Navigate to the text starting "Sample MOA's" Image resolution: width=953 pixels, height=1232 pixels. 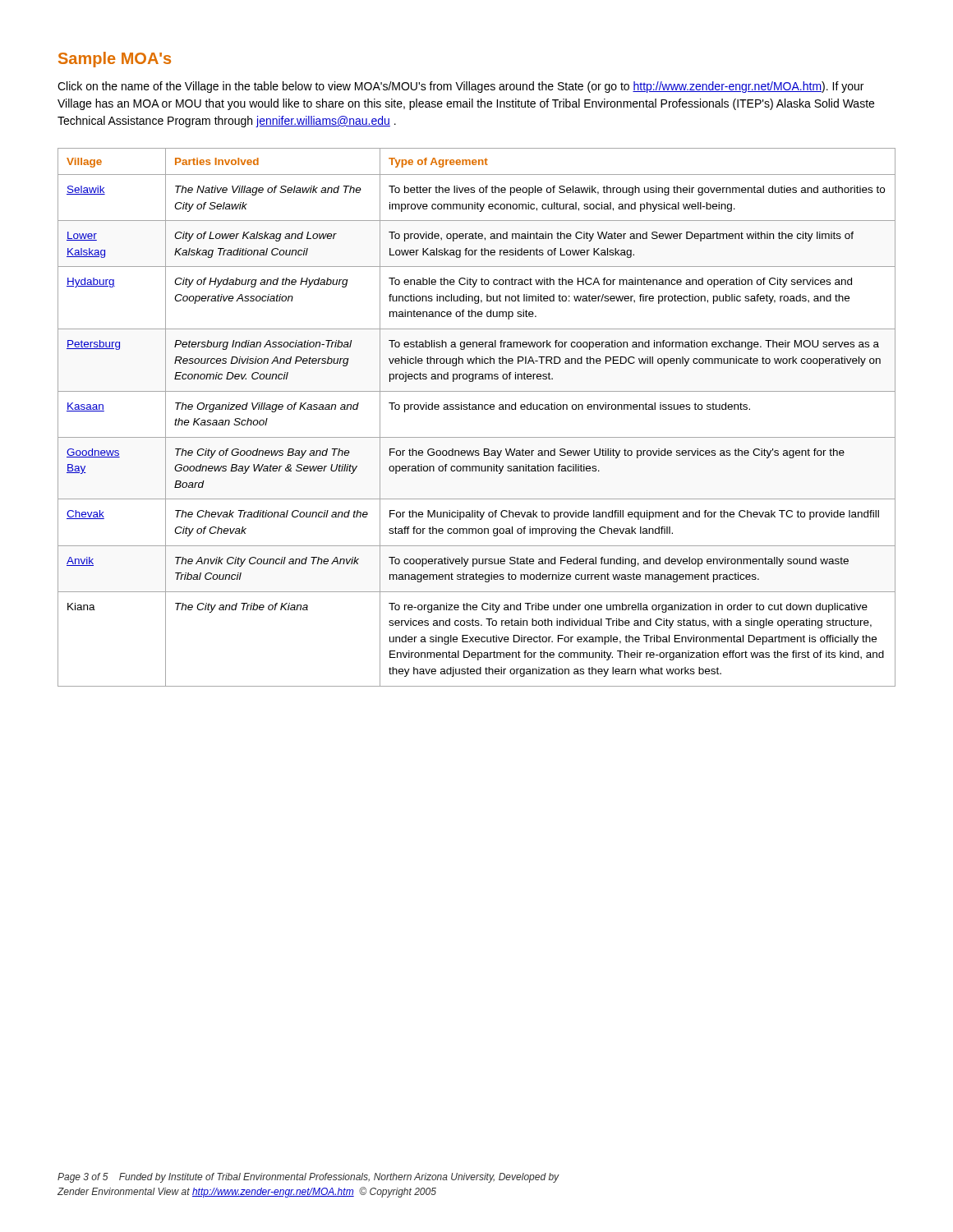115,58
